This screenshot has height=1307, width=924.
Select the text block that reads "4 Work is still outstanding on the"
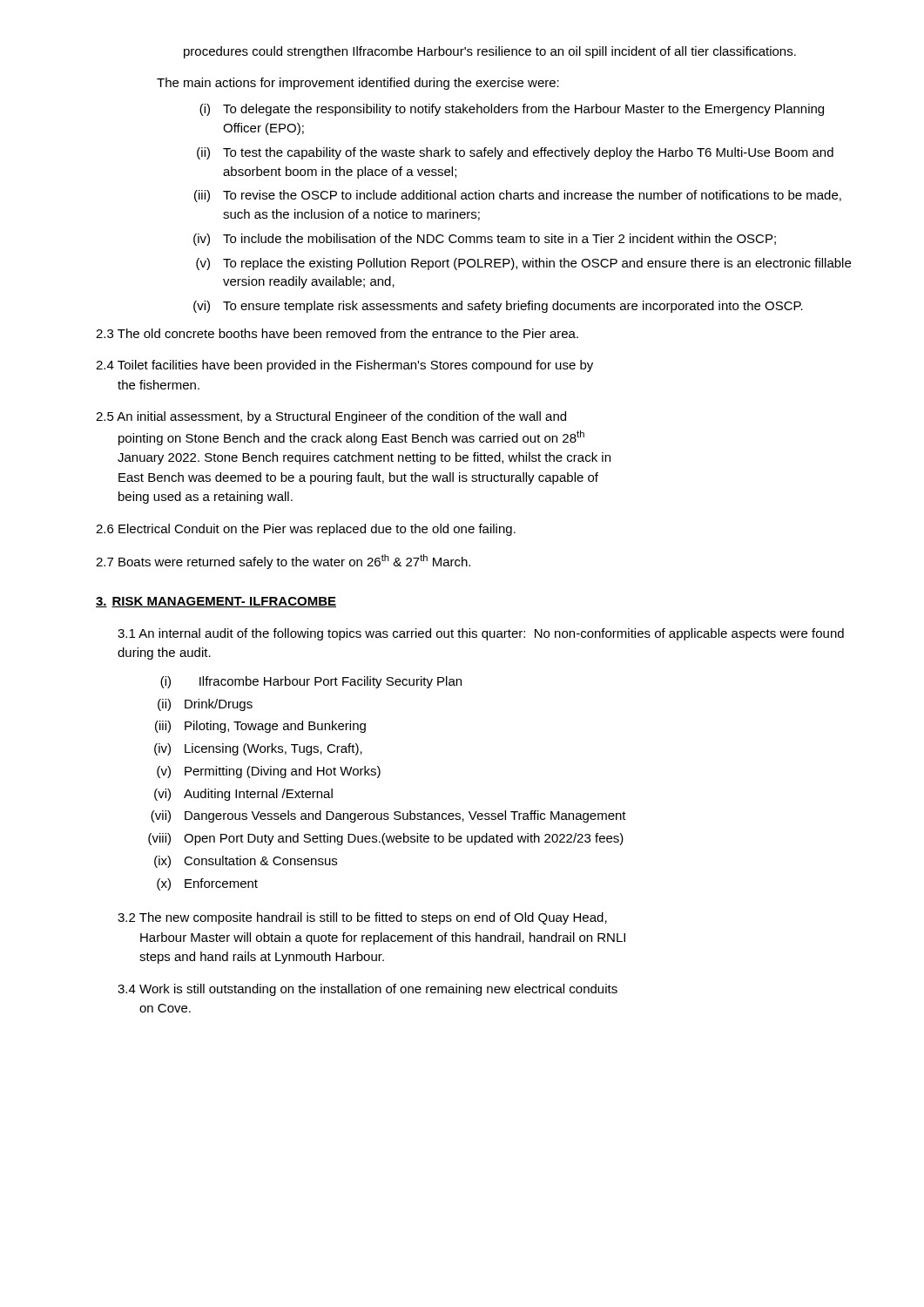click(368, 998)
